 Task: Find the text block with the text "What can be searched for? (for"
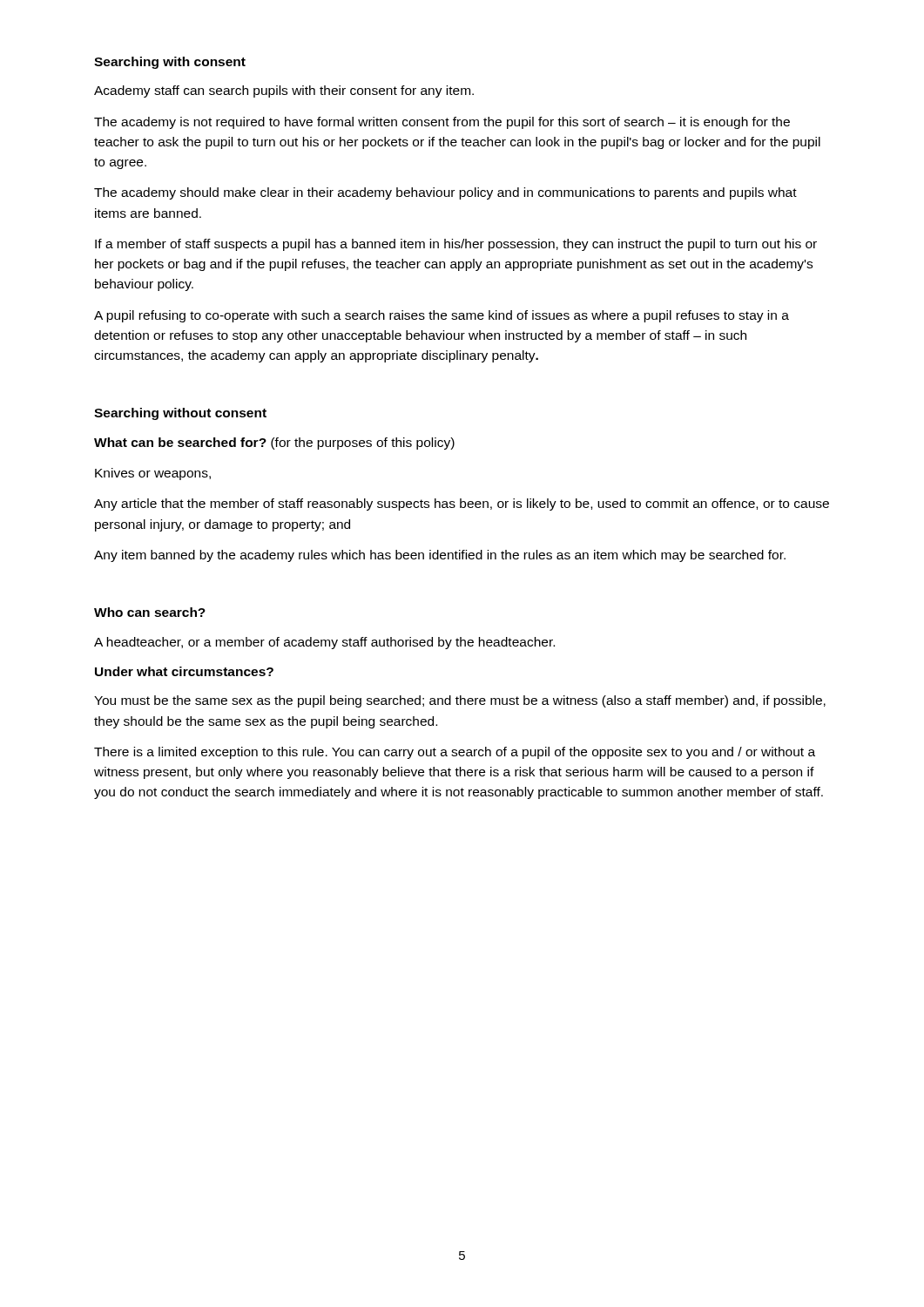[x=274, y=442]
